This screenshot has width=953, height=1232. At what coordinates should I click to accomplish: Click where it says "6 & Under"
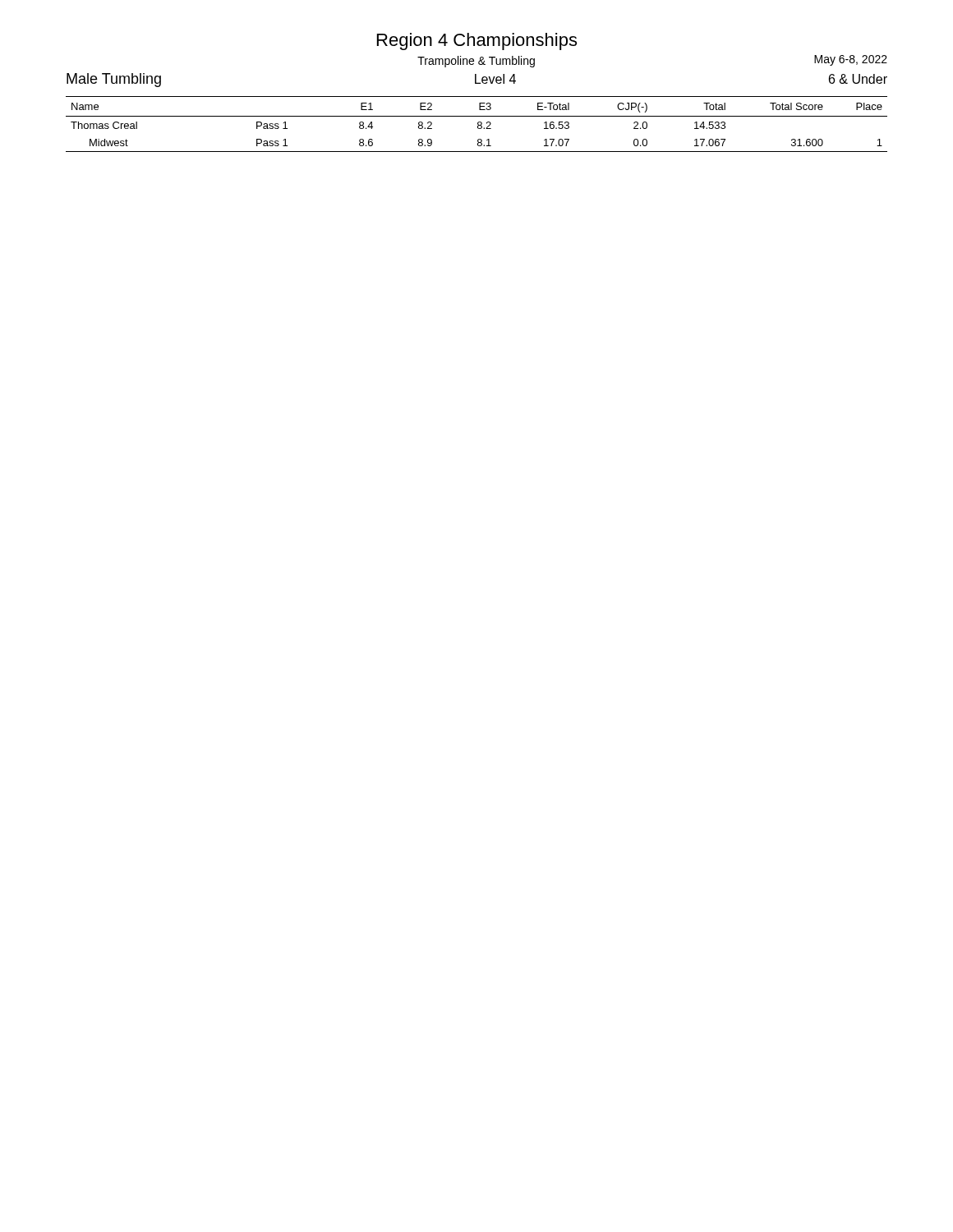[858, 79]
